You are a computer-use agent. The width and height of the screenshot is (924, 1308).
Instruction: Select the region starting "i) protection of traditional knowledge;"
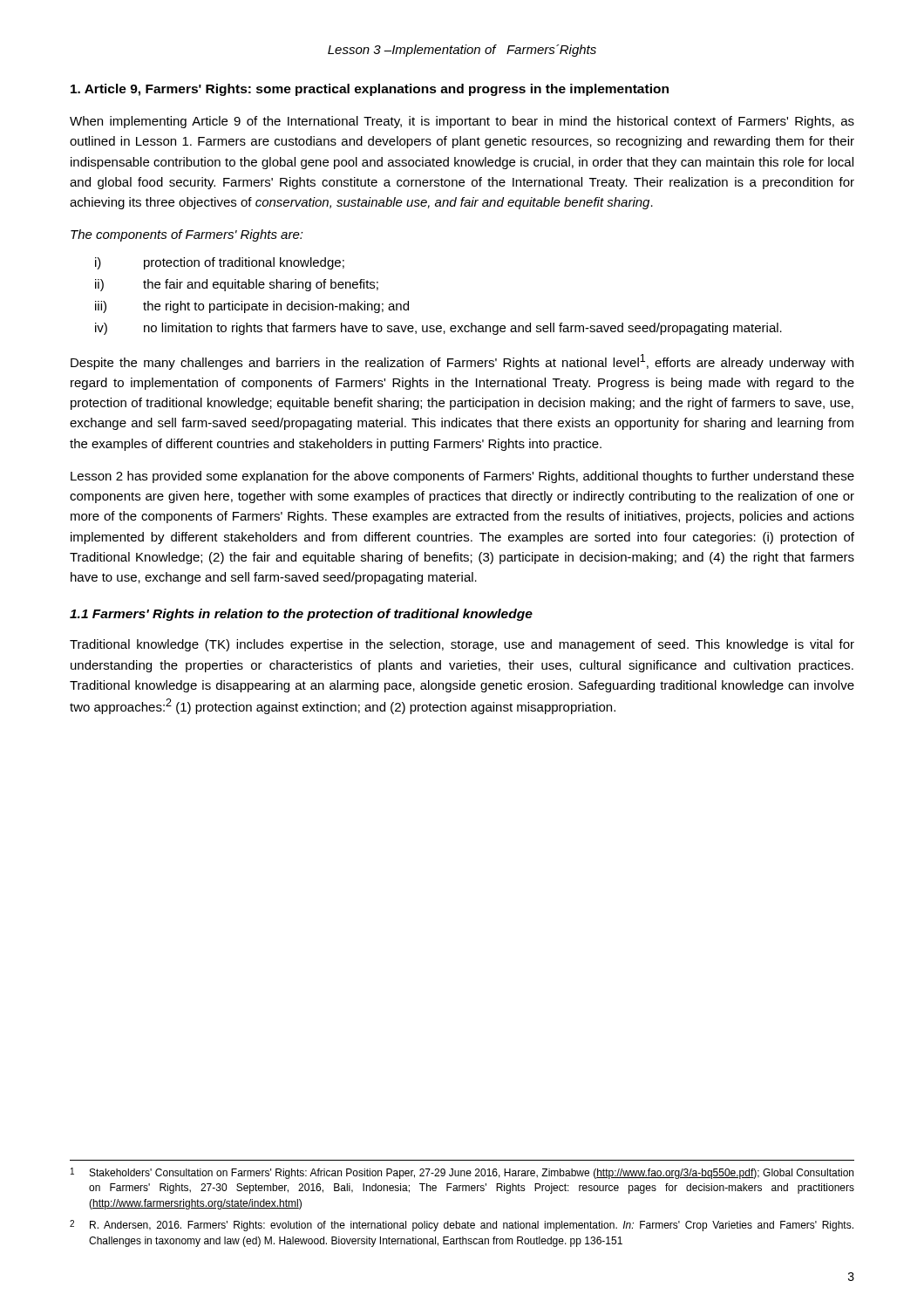click(x=220, y=263)
